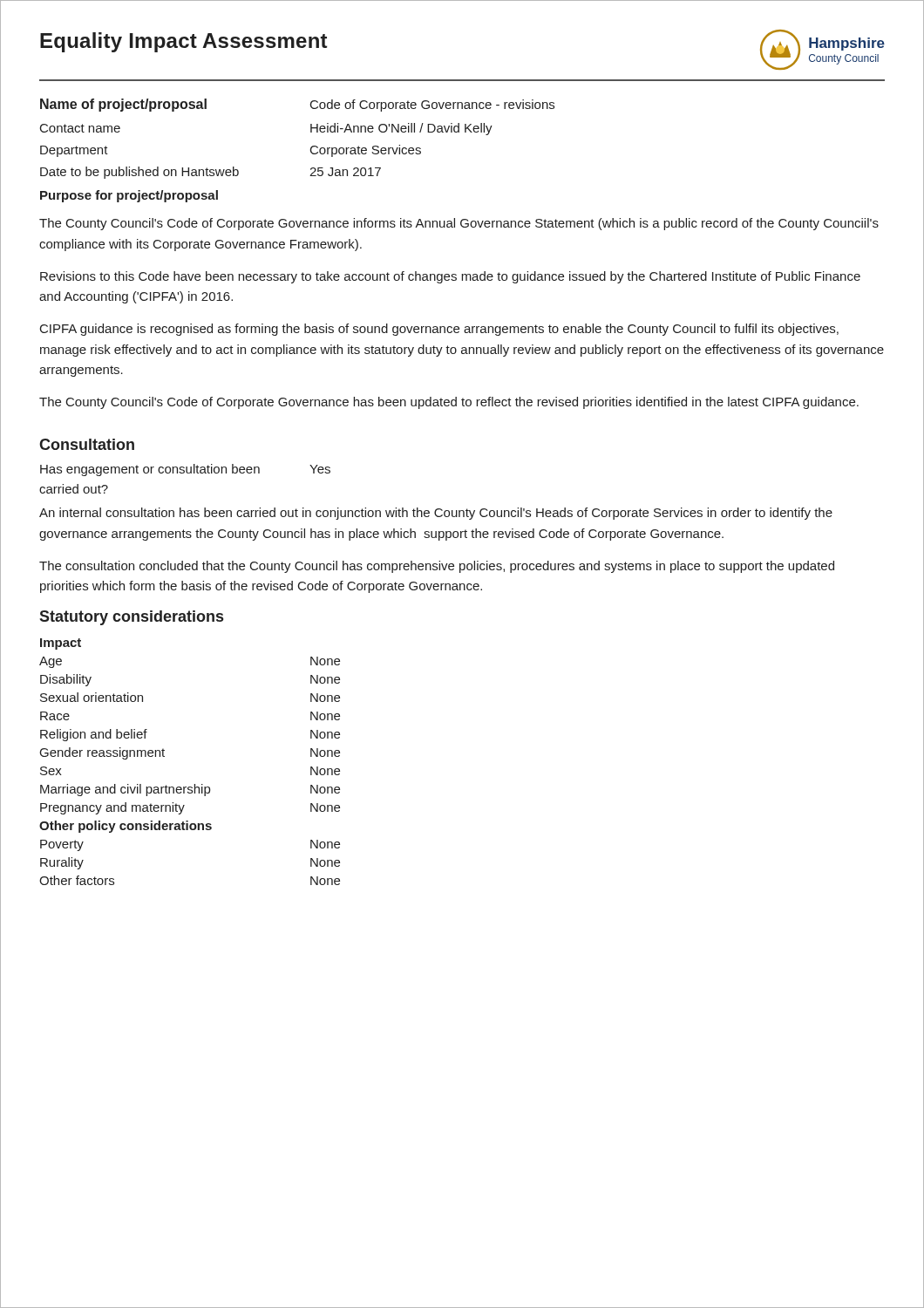Click on the element starting "Revisions to this Code have been necessary"
Image resolution: width=924 pixels, height=1308 pixels.
pyautogui.click(x=450, y=286)
